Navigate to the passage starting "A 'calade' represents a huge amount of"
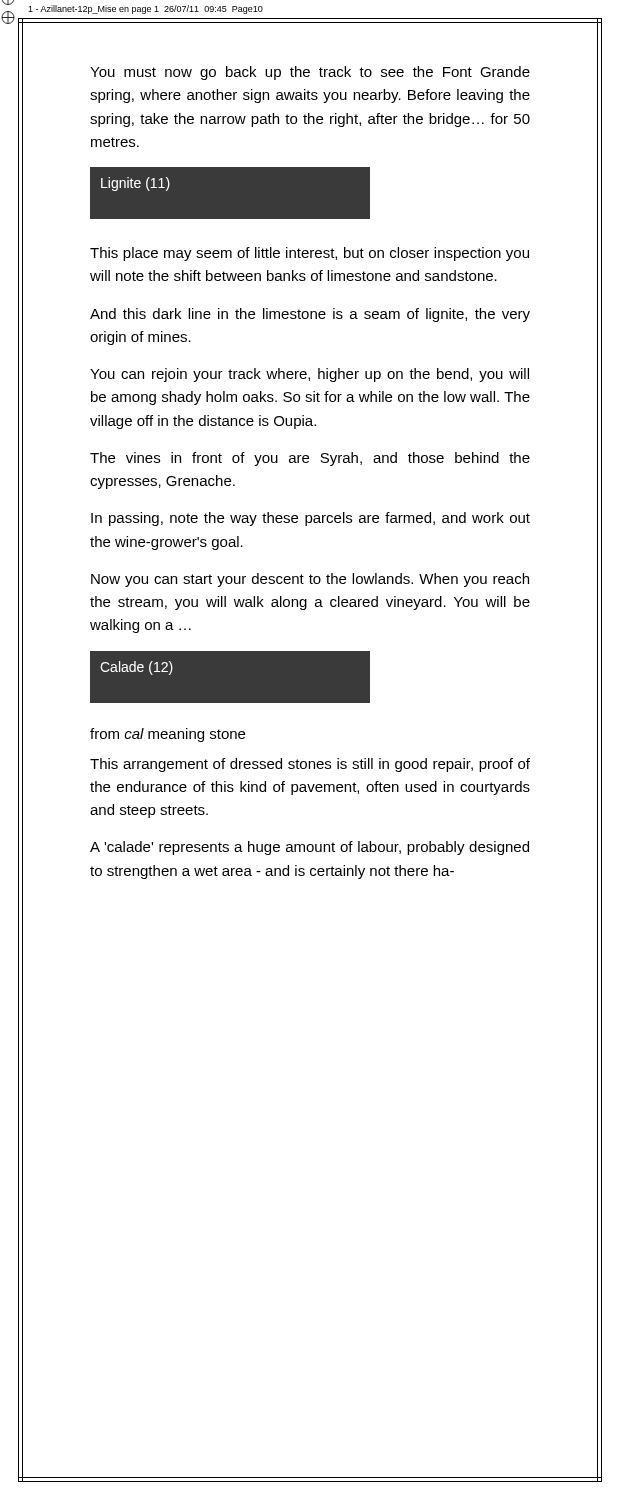 click(310, 858)
